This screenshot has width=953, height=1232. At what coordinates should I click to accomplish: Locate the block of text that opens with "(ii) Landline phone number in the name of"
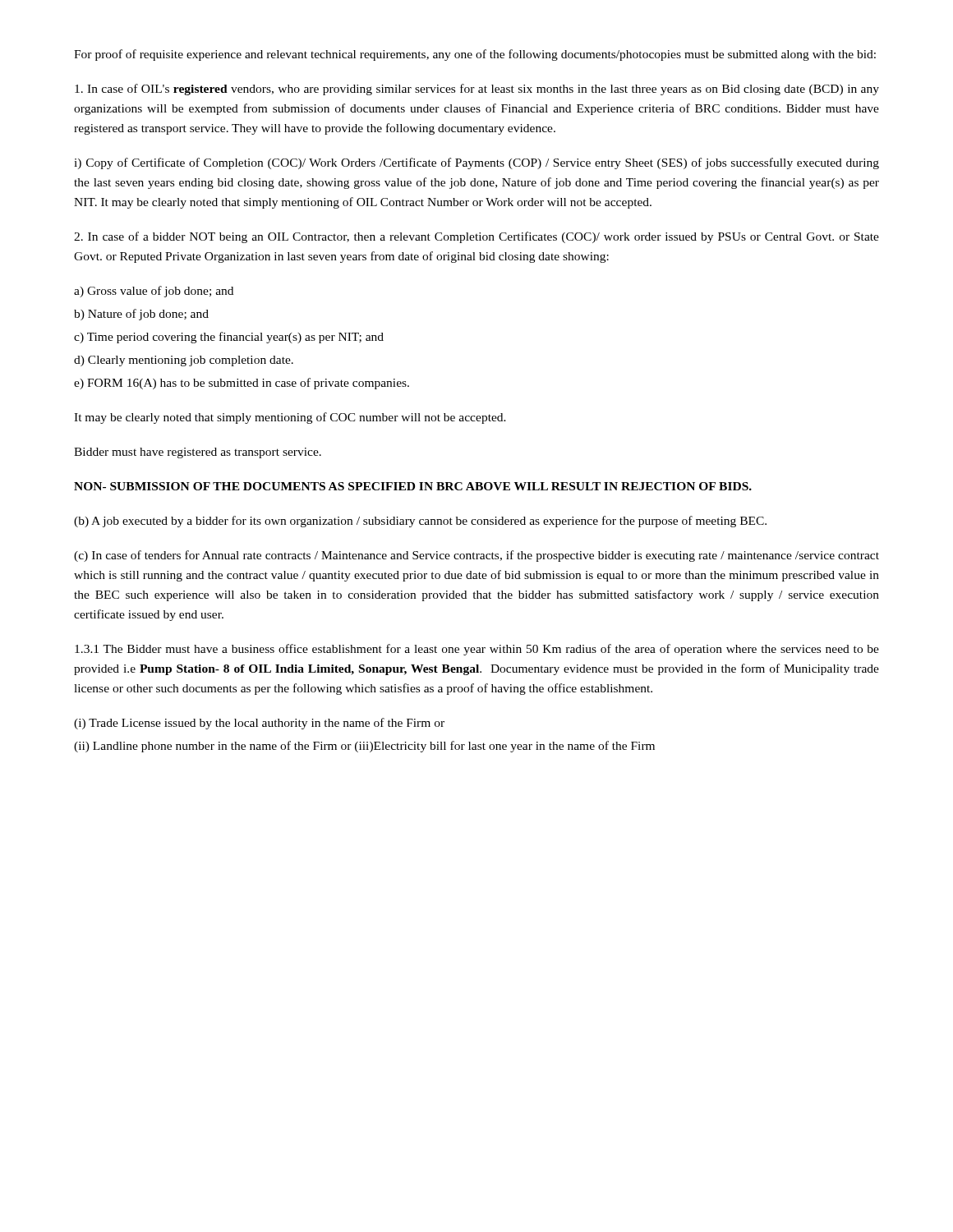tap(365, 746)
